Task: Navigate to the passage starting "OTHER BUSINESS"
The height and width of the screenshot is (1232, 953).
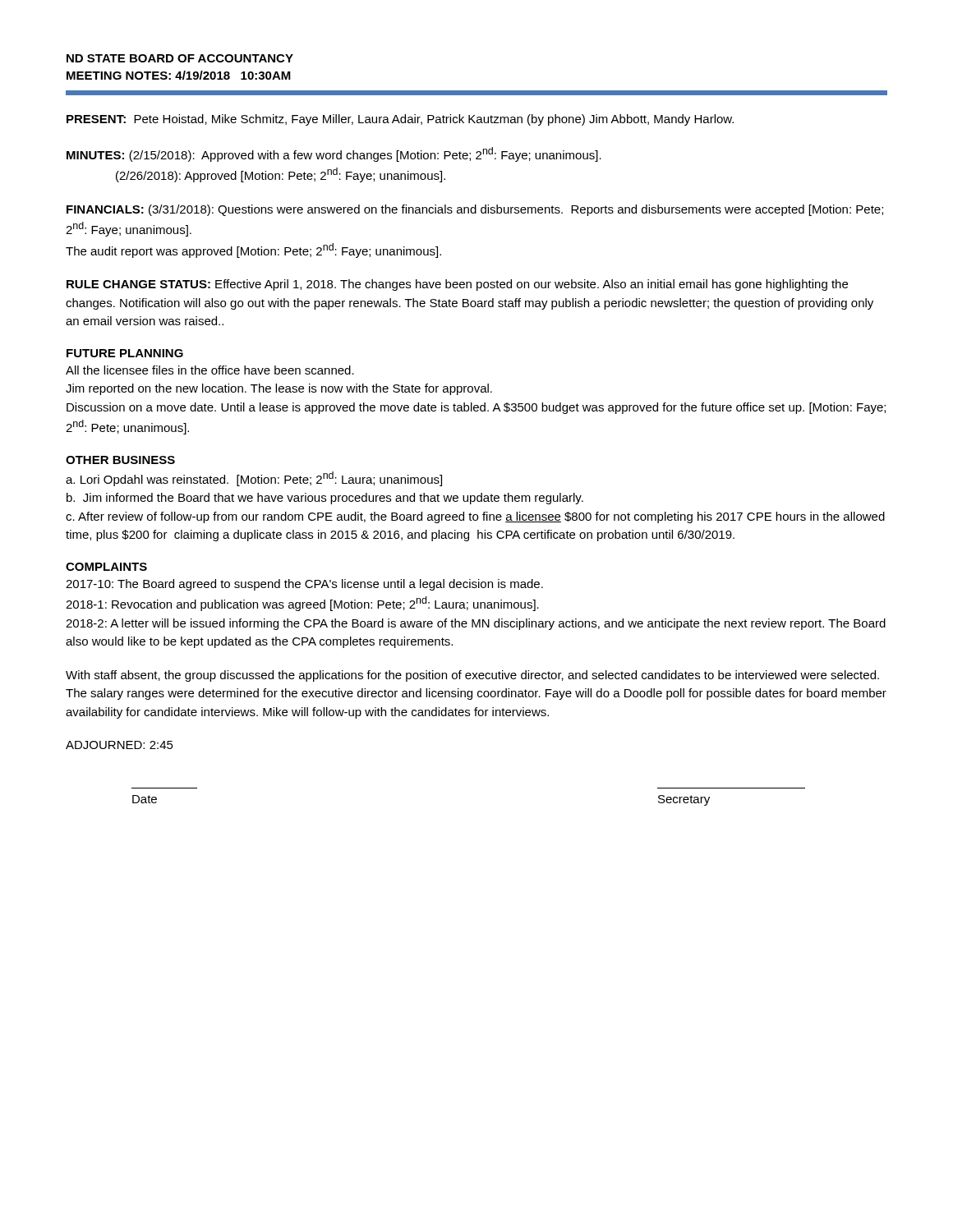Action: click(121, 459)
